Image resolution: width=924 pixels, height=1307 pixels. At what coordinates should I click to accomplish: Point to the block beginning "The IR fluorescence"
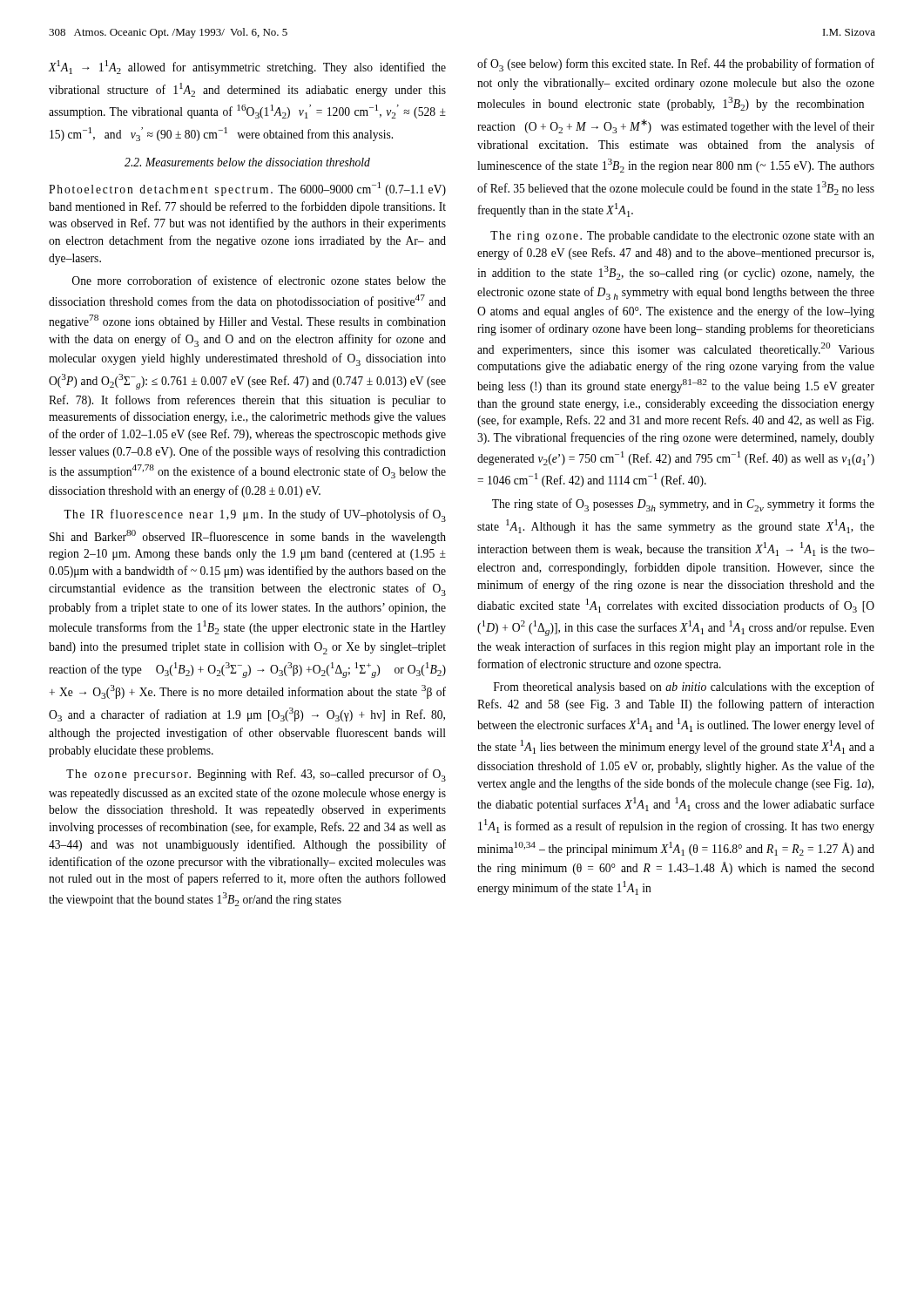click(247, 632)
